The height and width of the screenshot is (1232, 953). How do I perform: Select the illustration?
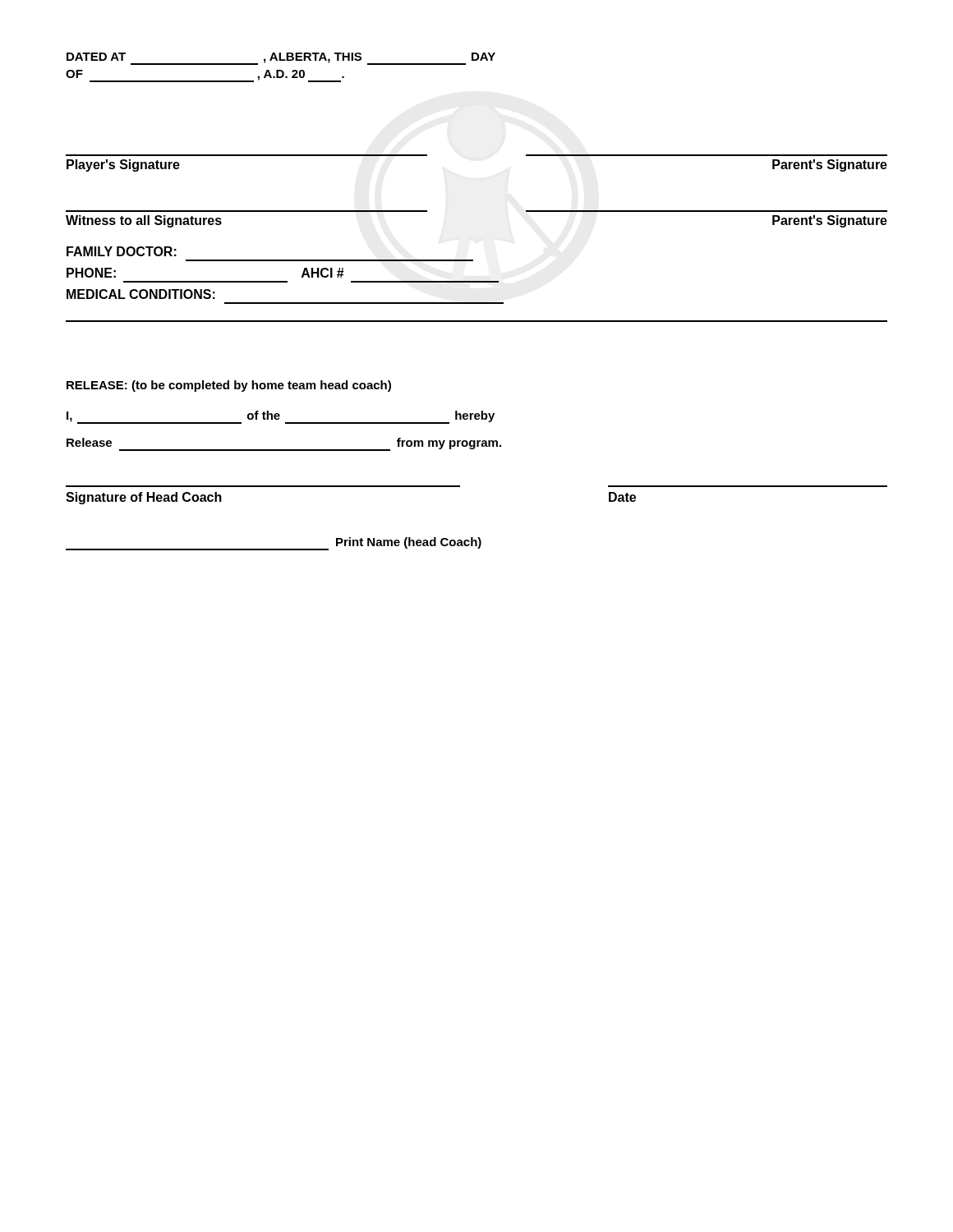[476, 199]
